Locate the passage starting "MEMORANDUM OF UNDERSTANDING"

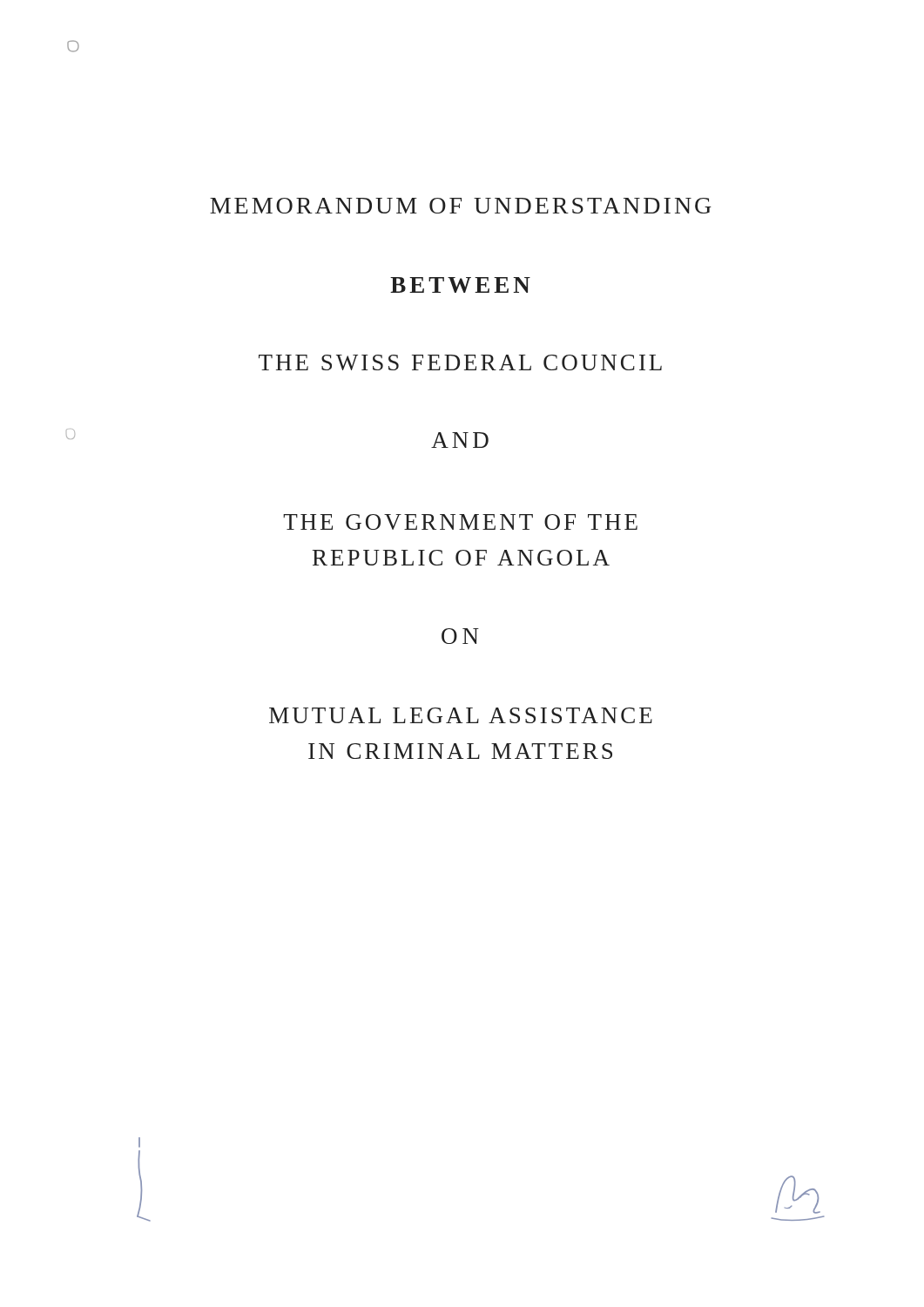[x=462, y=206]
